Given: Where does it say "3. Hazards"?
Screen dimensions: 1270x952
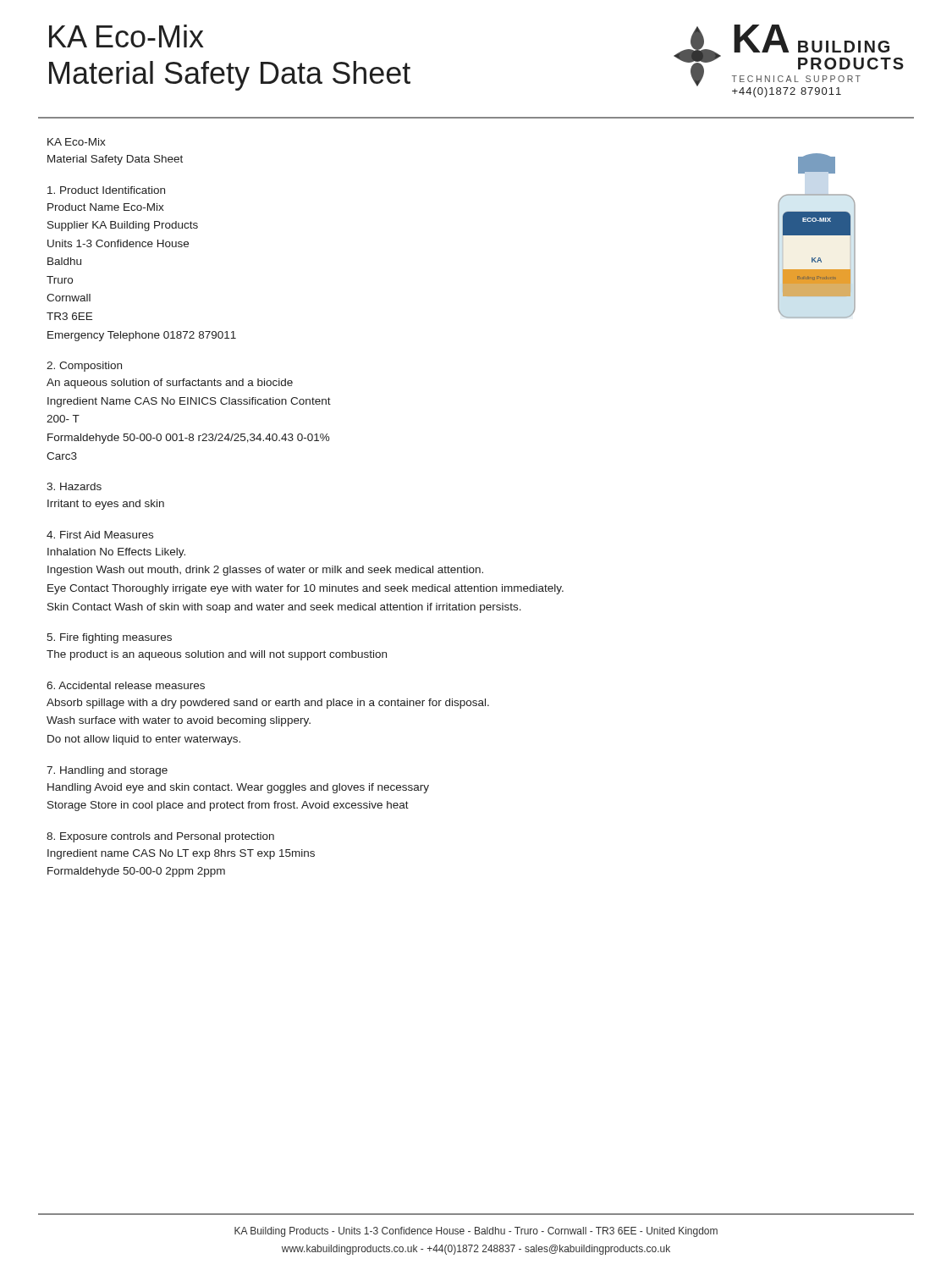Looking at the screenshot, I should coord(74,487).
